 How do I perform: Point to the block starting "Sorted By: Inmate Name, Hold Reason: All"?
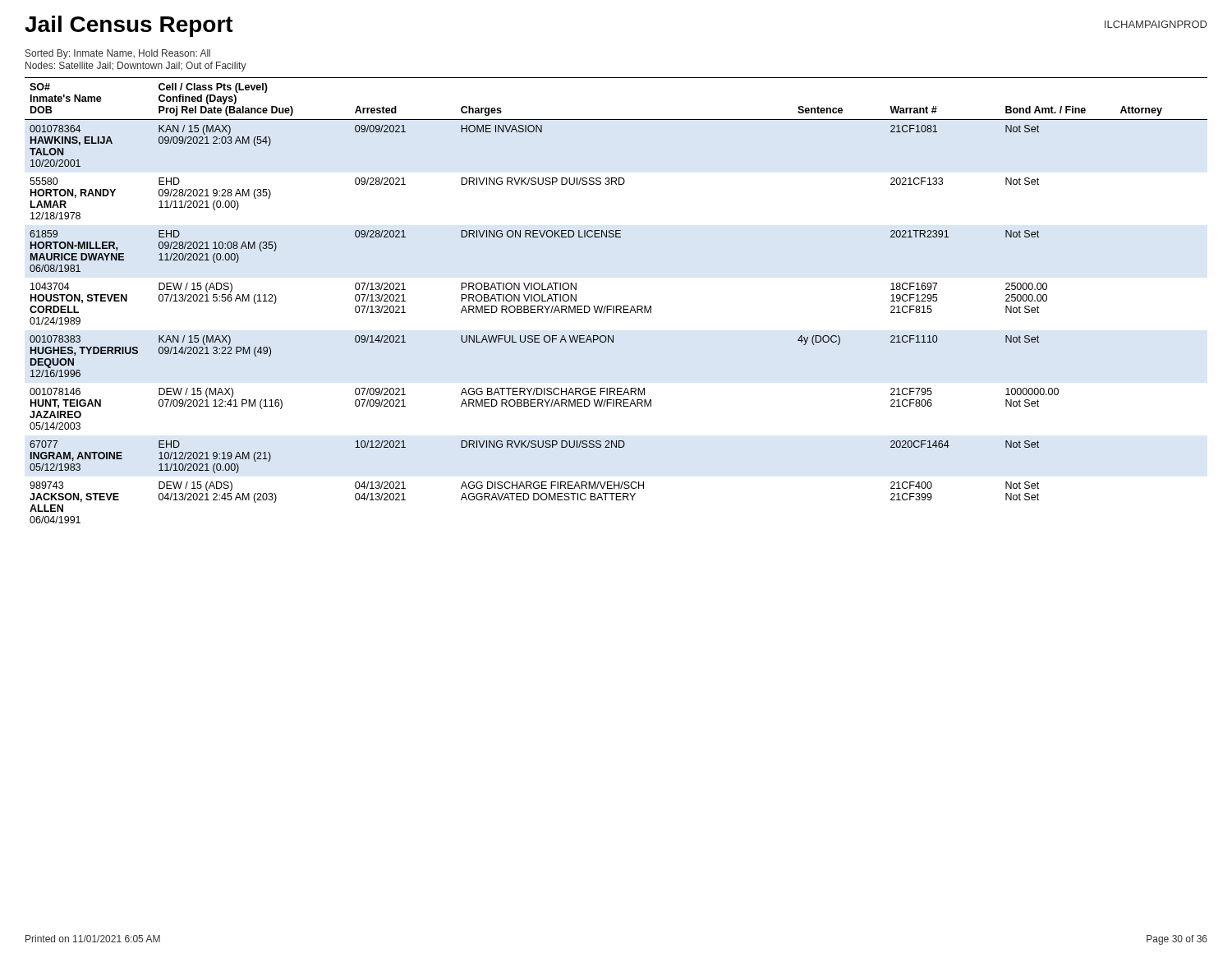(x=118, y=53)
